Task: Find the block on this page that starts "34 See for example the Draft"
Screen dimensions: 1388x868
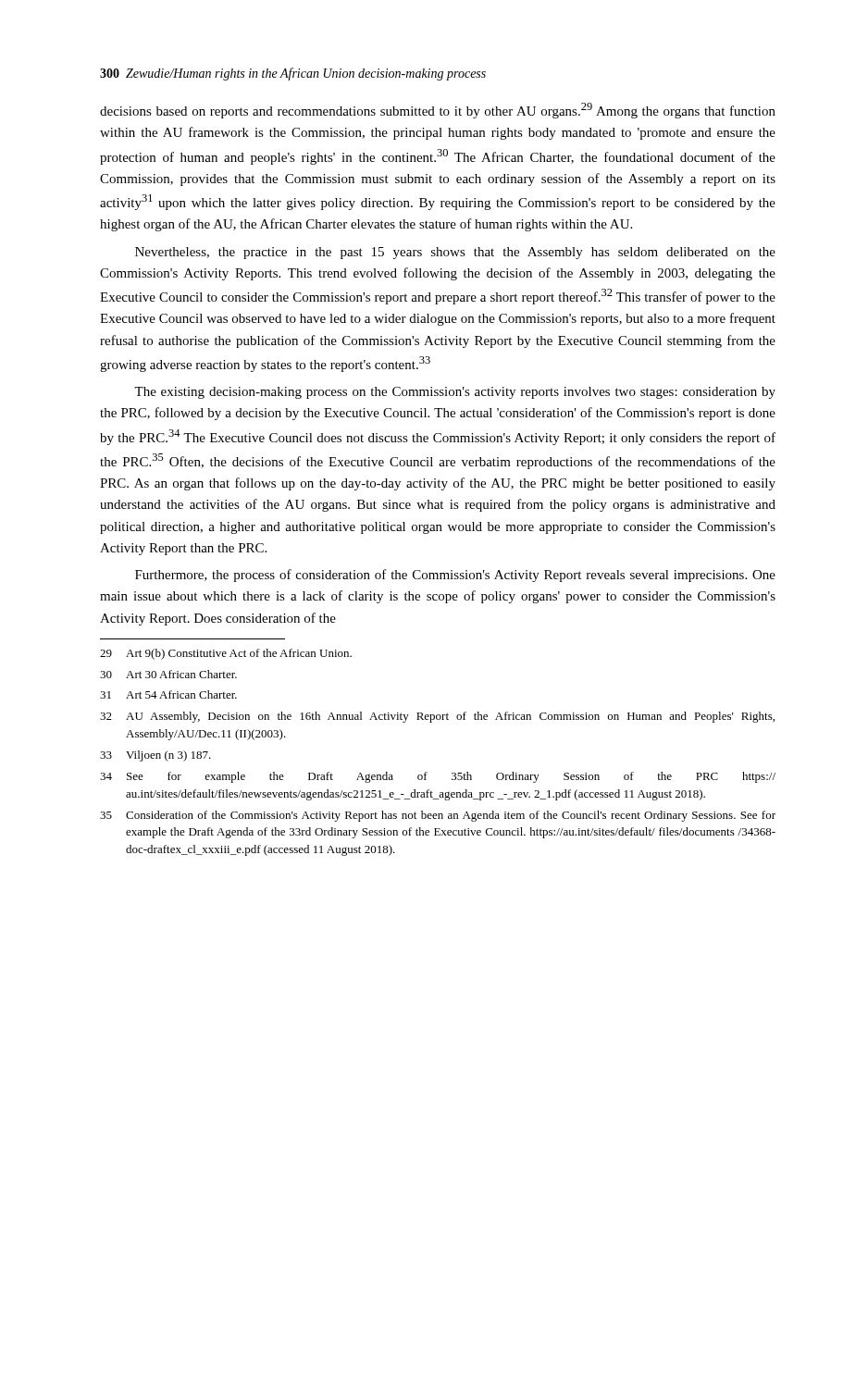Action: click(438, 785)
